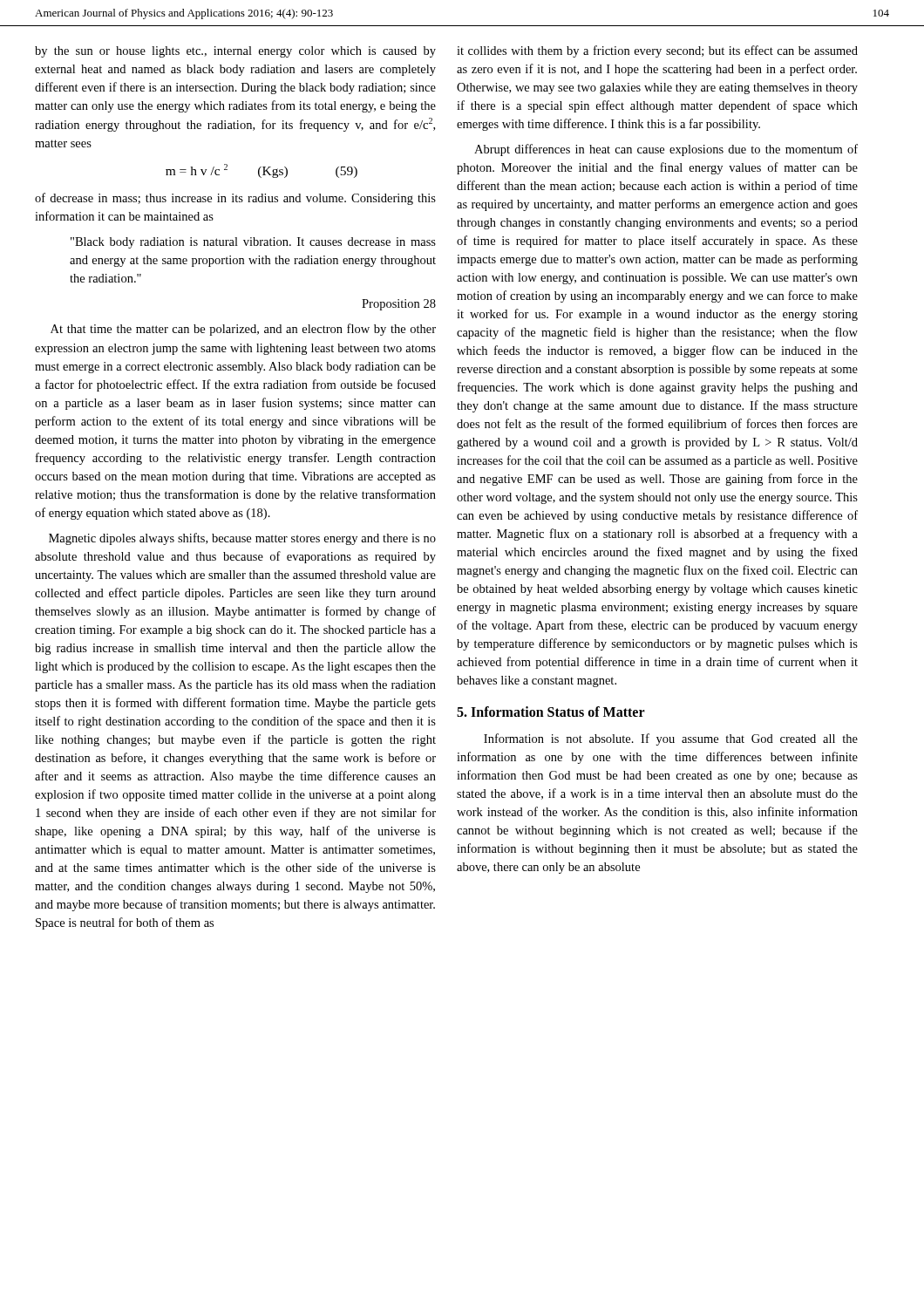This screenshot has width=924, height=1308.
Task: Select the text block that says "Information is not"
Action: click(657, 803)
